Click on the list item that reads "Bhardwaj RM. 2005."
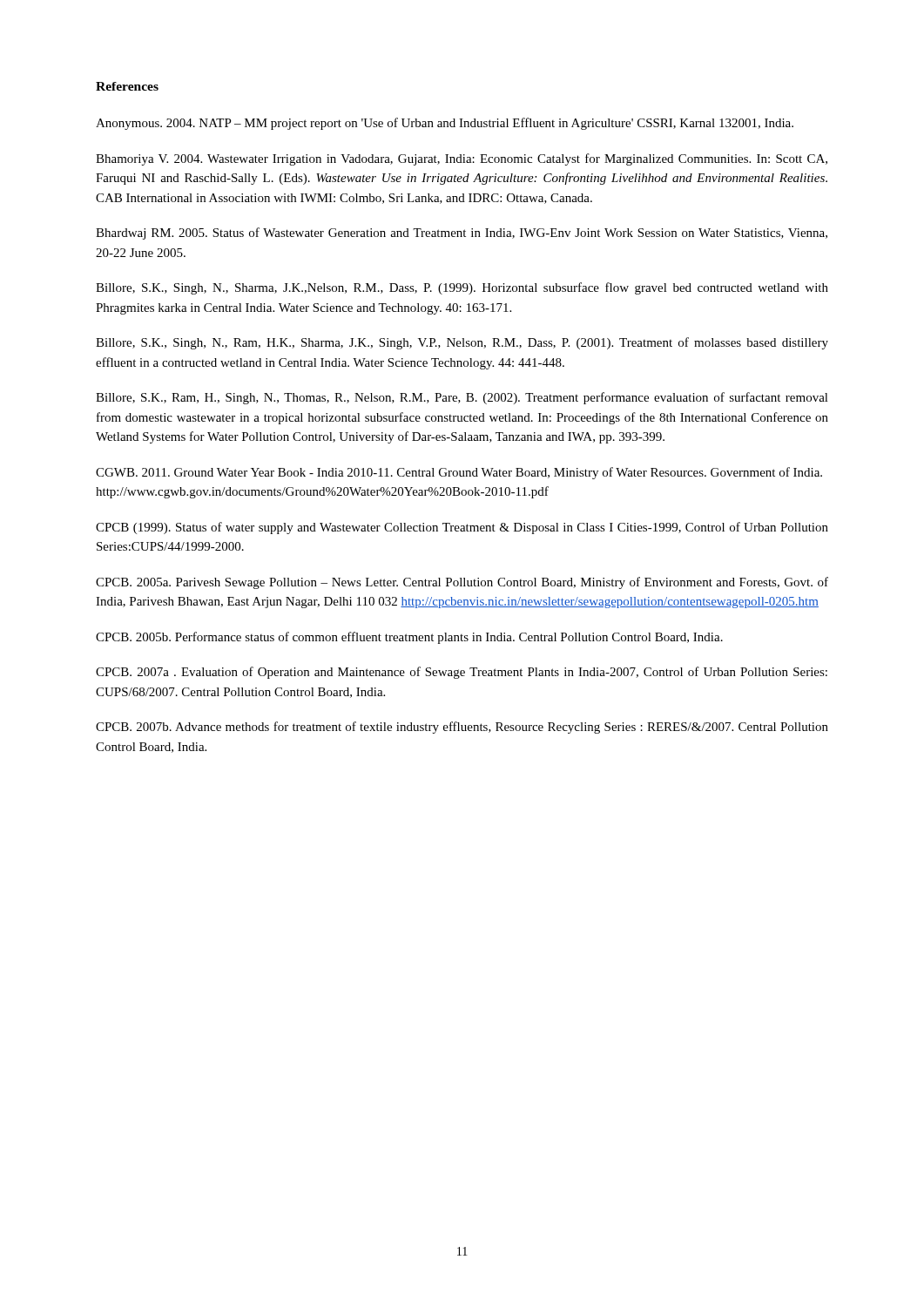This screenshot has width=924, height=1307. click(x=462, y=242)
